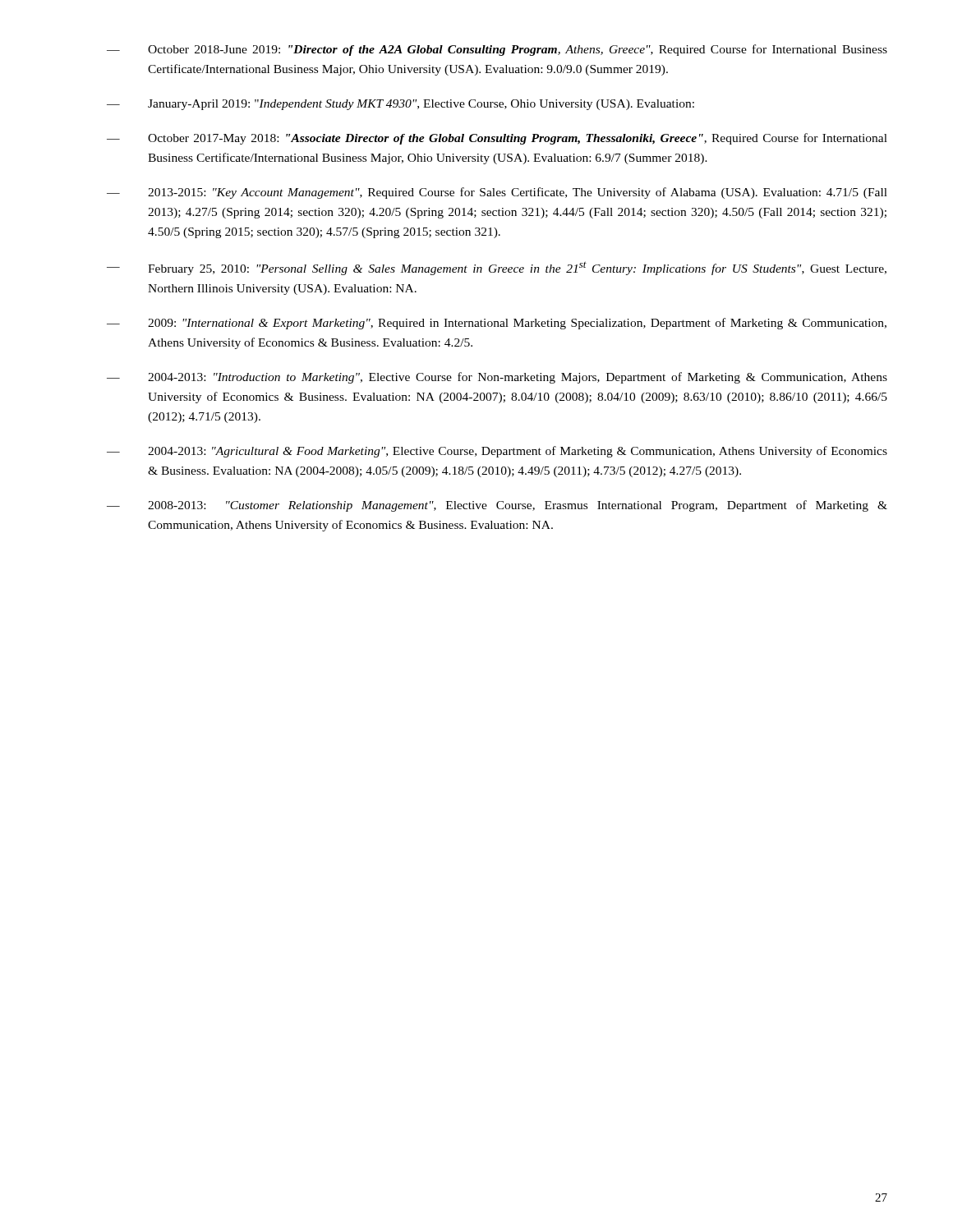Navigate to the passage starting "— 2008-2013: "Customer Relationship Management", Elective"

(501, 514)
